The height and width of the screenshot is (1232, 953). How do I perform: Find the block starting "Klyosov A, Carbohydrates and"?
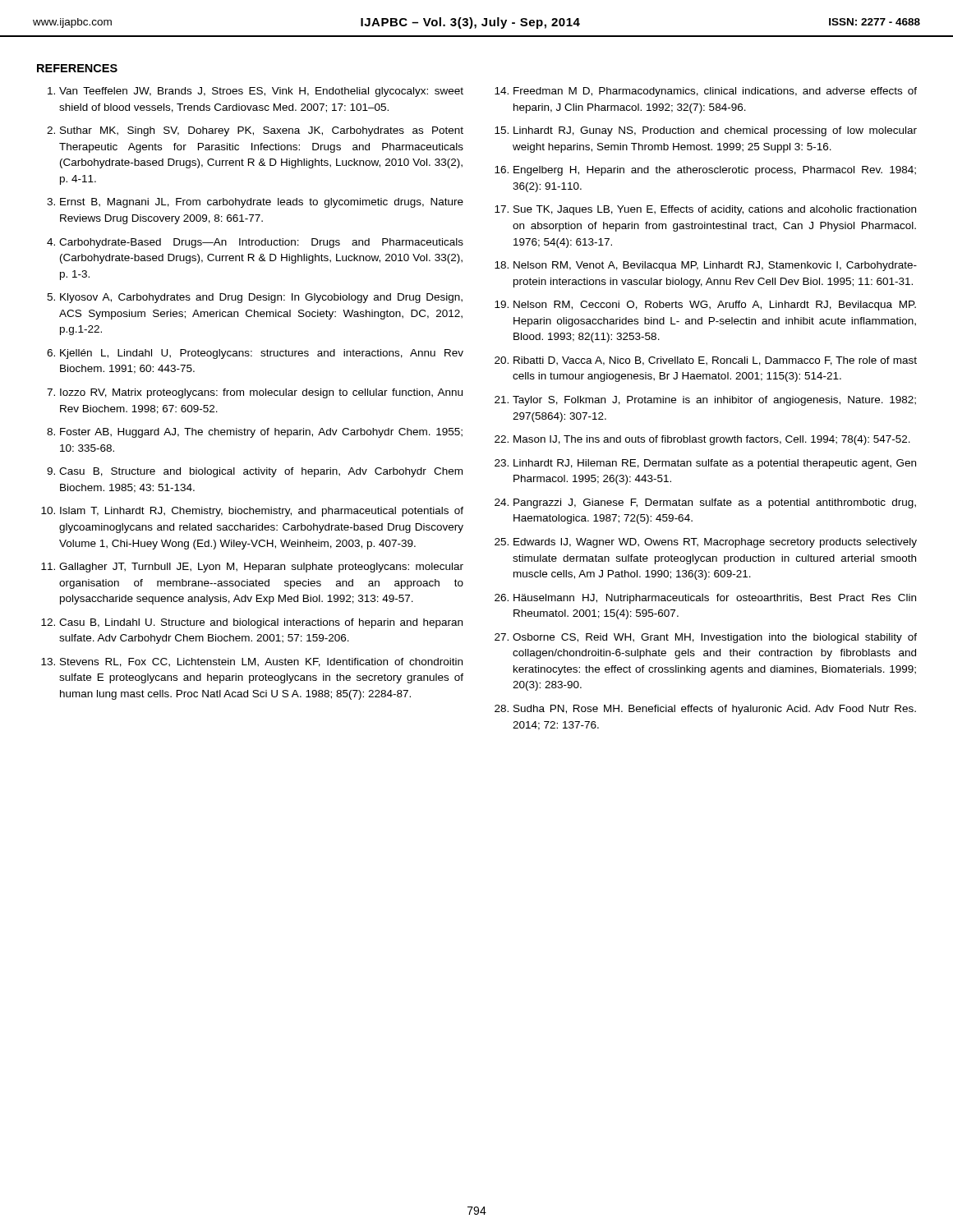coord(261,313)
